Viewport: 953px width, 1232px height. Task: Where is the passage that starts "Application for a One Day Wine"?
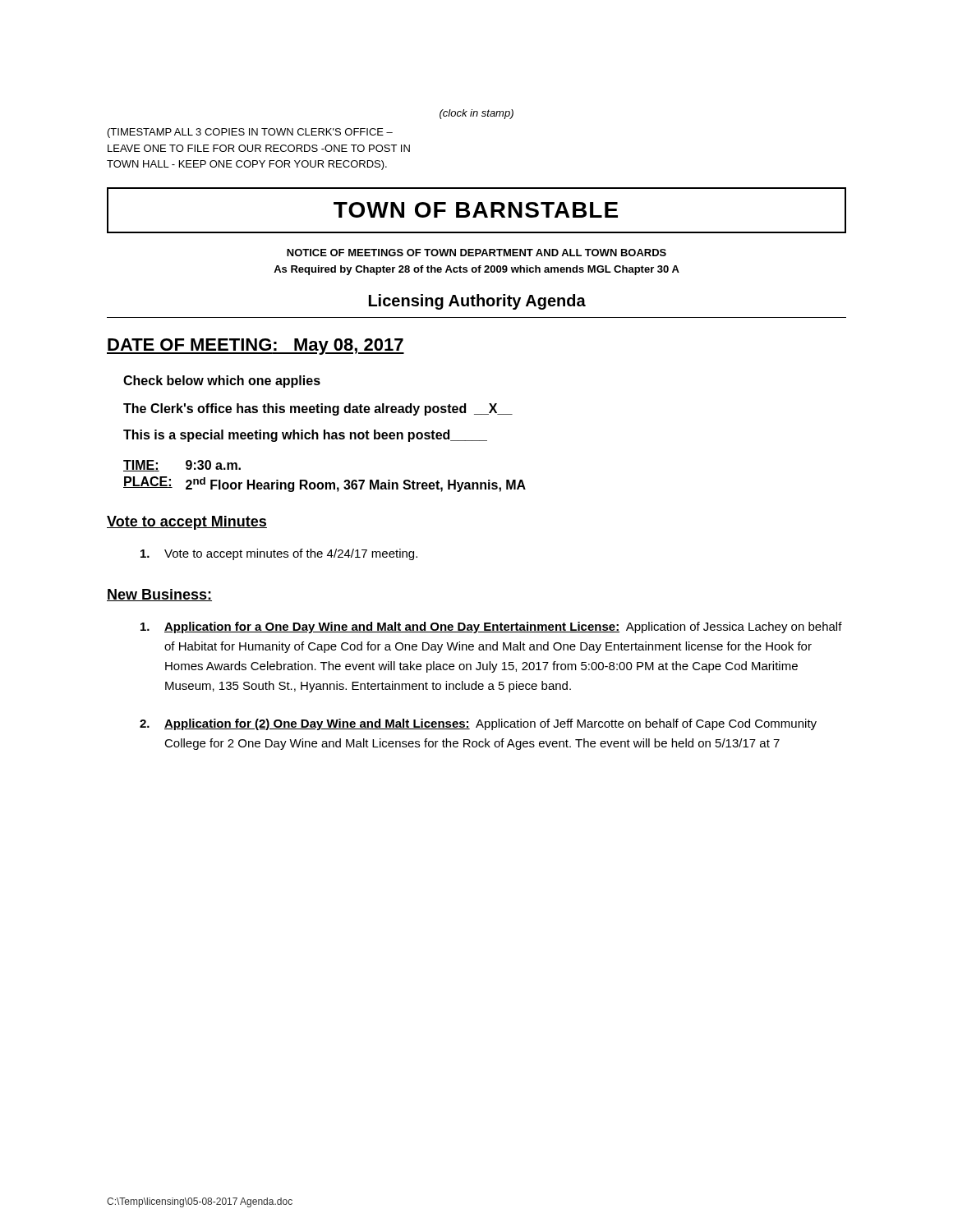pos(493,656)
